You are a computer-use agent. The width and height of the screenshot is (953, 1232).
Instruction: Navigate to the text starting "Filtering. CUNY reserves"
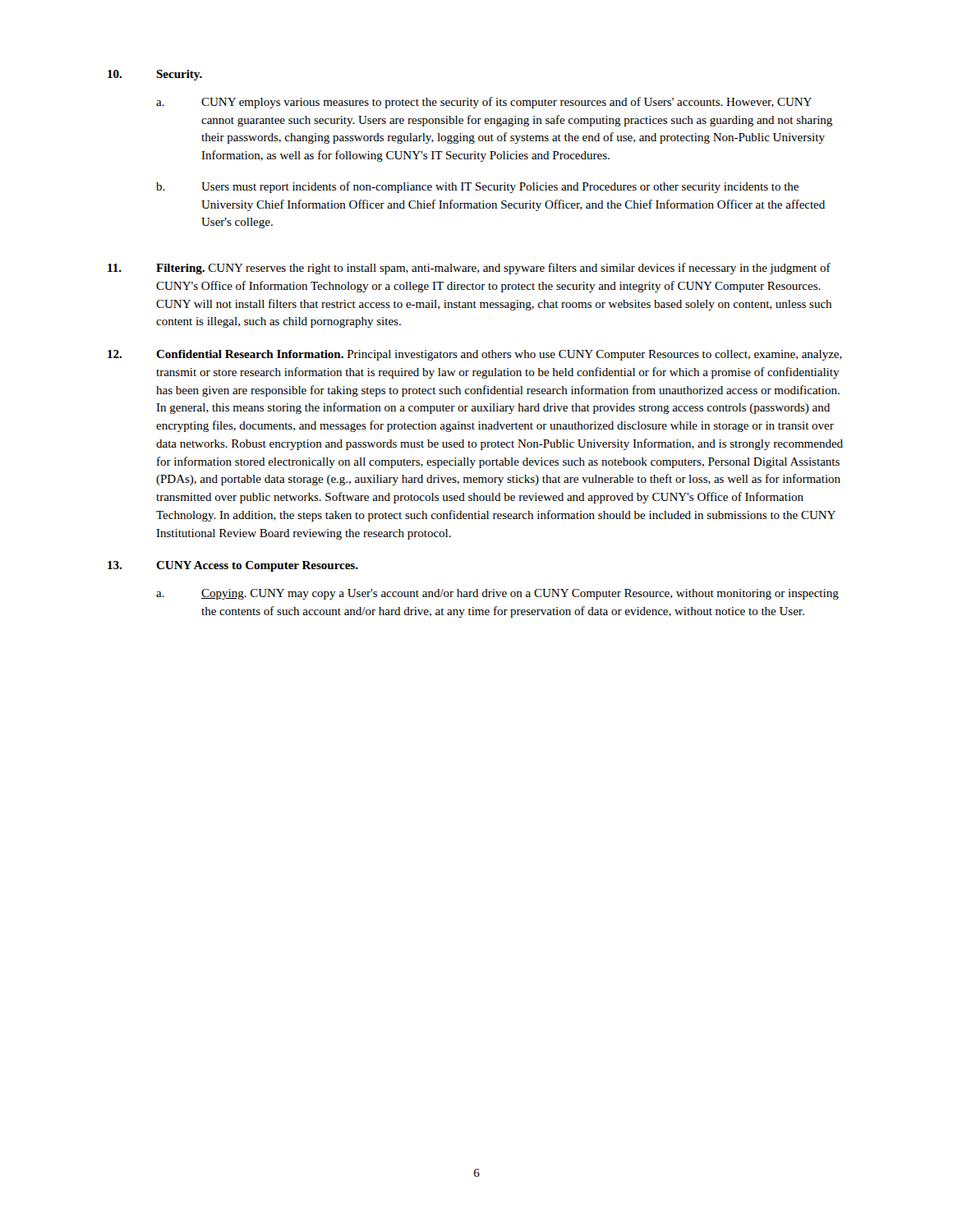click(x=494, y=295)
